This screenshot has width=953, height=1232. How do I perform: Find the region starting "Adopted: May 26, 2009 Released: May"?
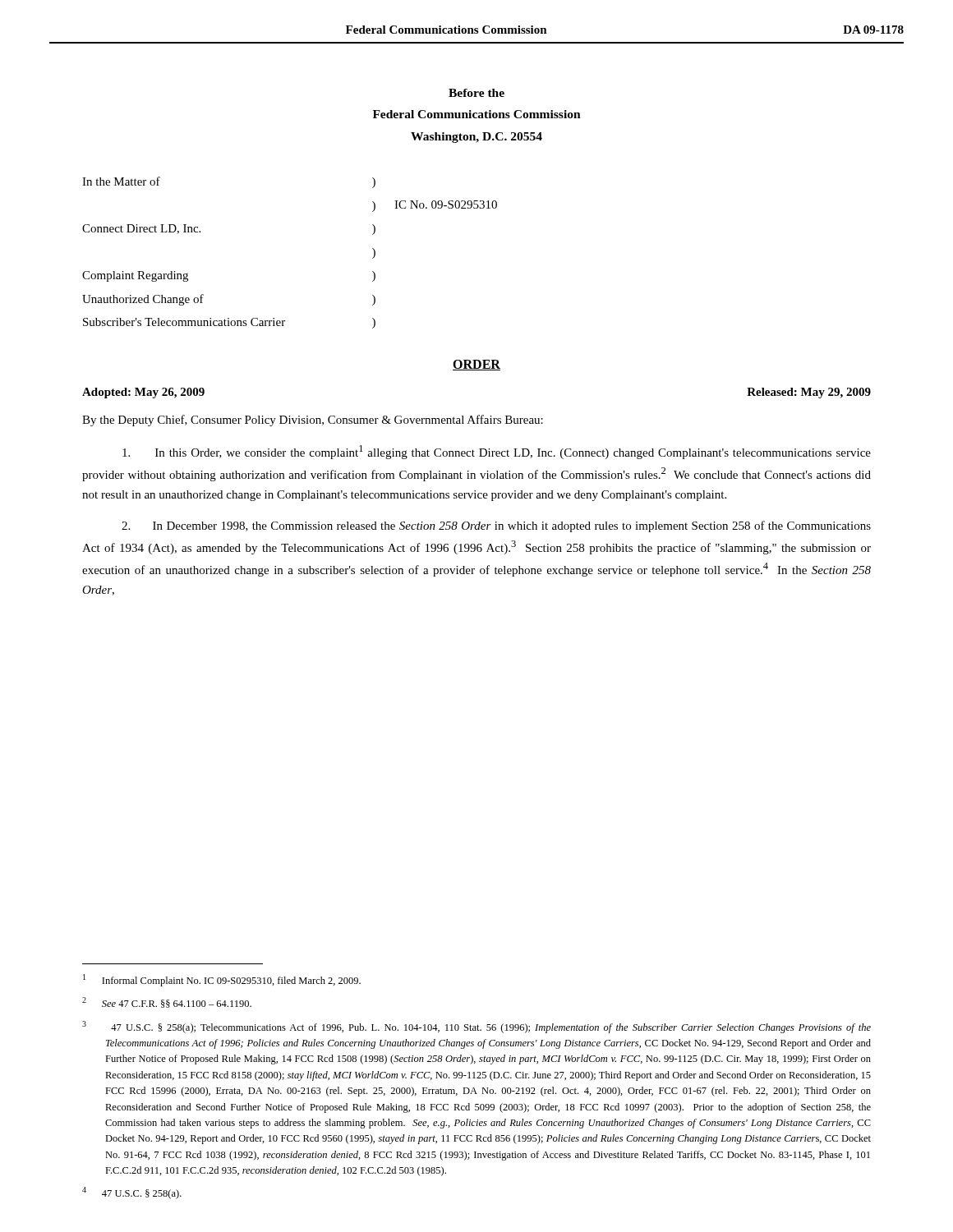tap(147, 393)
